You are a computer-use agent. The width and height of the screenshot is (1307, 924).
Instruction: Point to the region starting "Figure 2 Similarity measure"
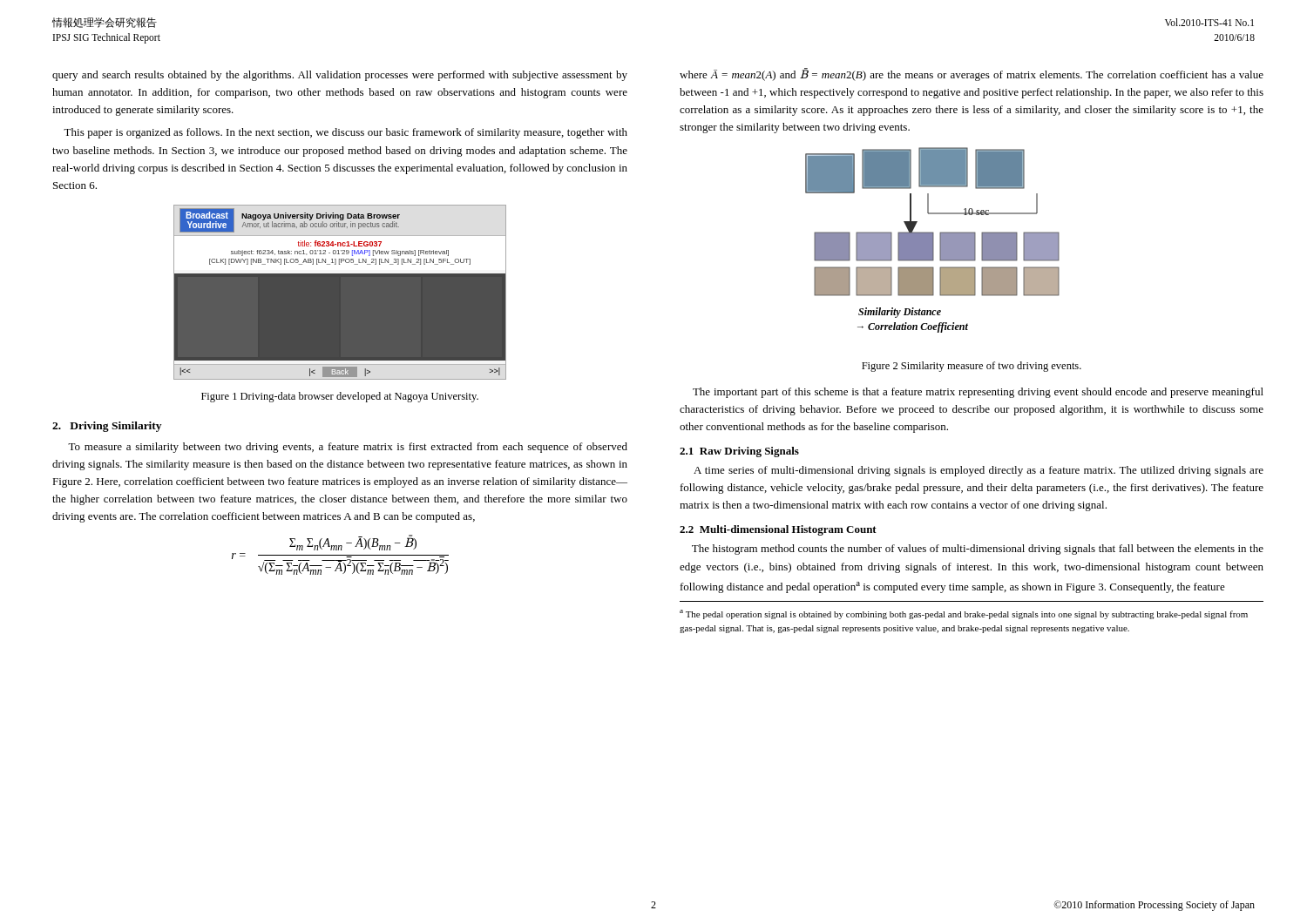[972, 365]
